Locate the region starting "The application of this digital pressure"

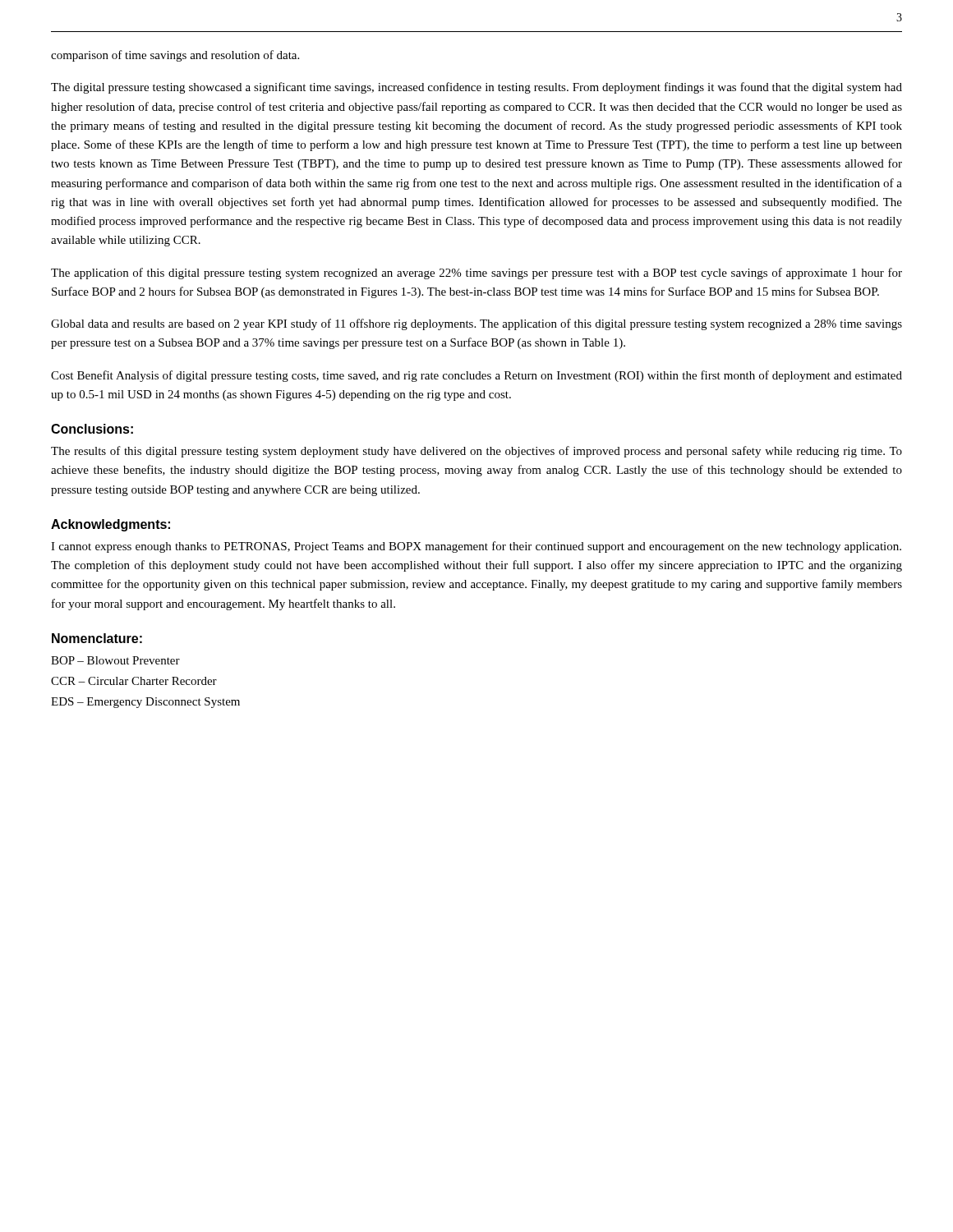pyautogui.click(x=476, y=282)
